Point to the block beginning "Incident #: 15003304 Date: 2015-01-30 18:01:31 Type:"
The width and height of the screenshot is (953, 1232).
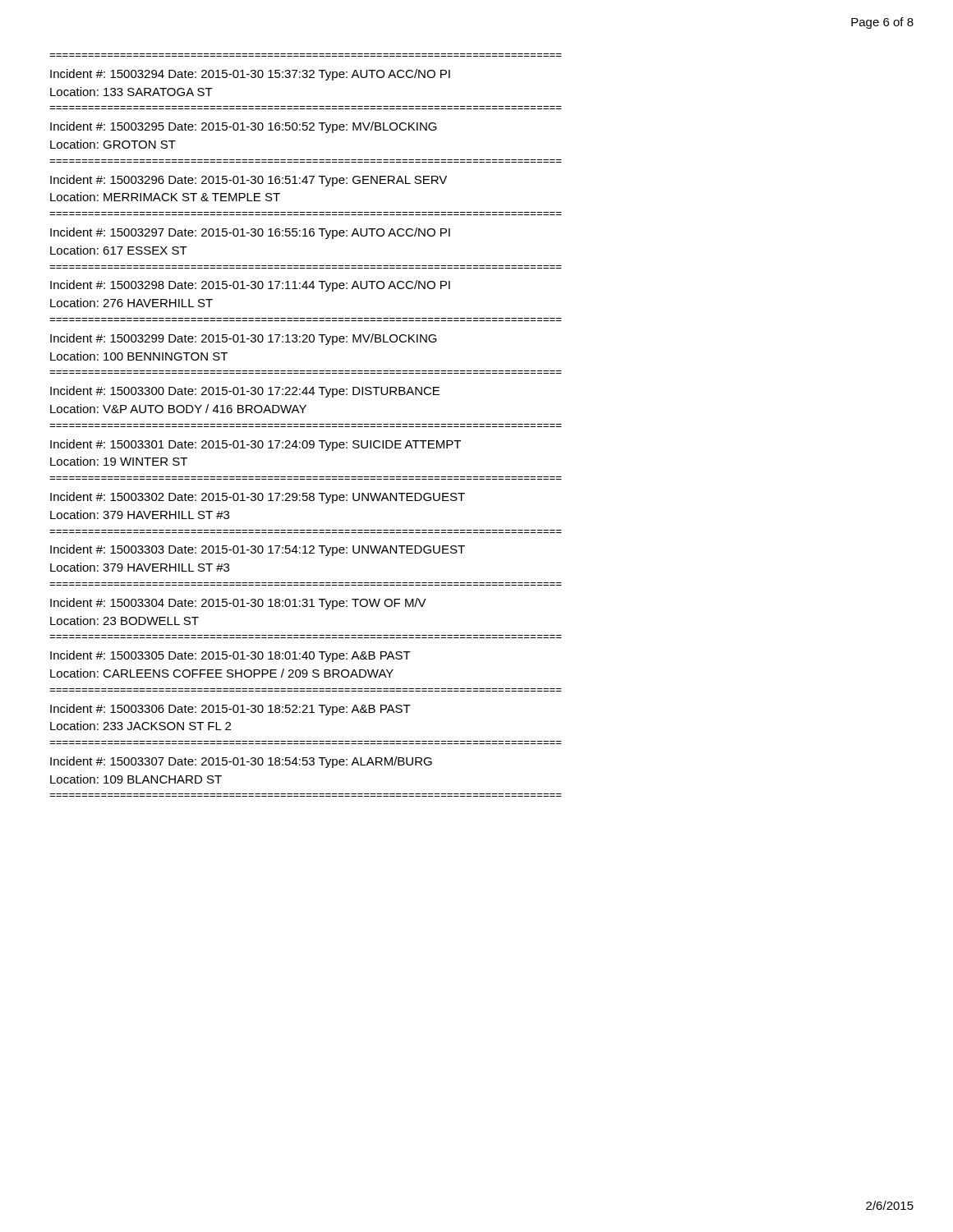point(238,611)
